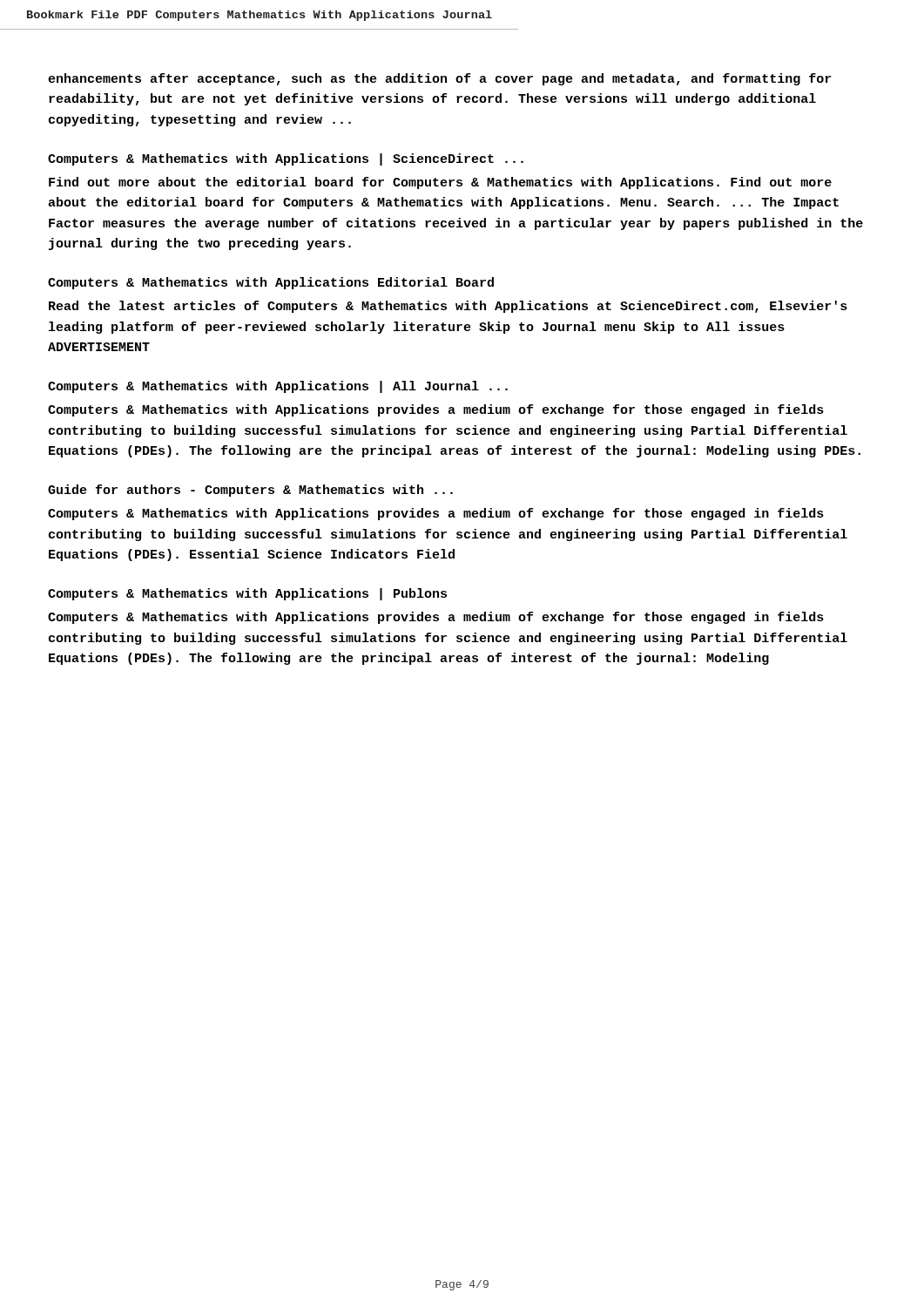Locate the section header that opens with "Guide for authors -"
Image resolution: width=924 pixels, height=1307 pixels.
point(252,491)
